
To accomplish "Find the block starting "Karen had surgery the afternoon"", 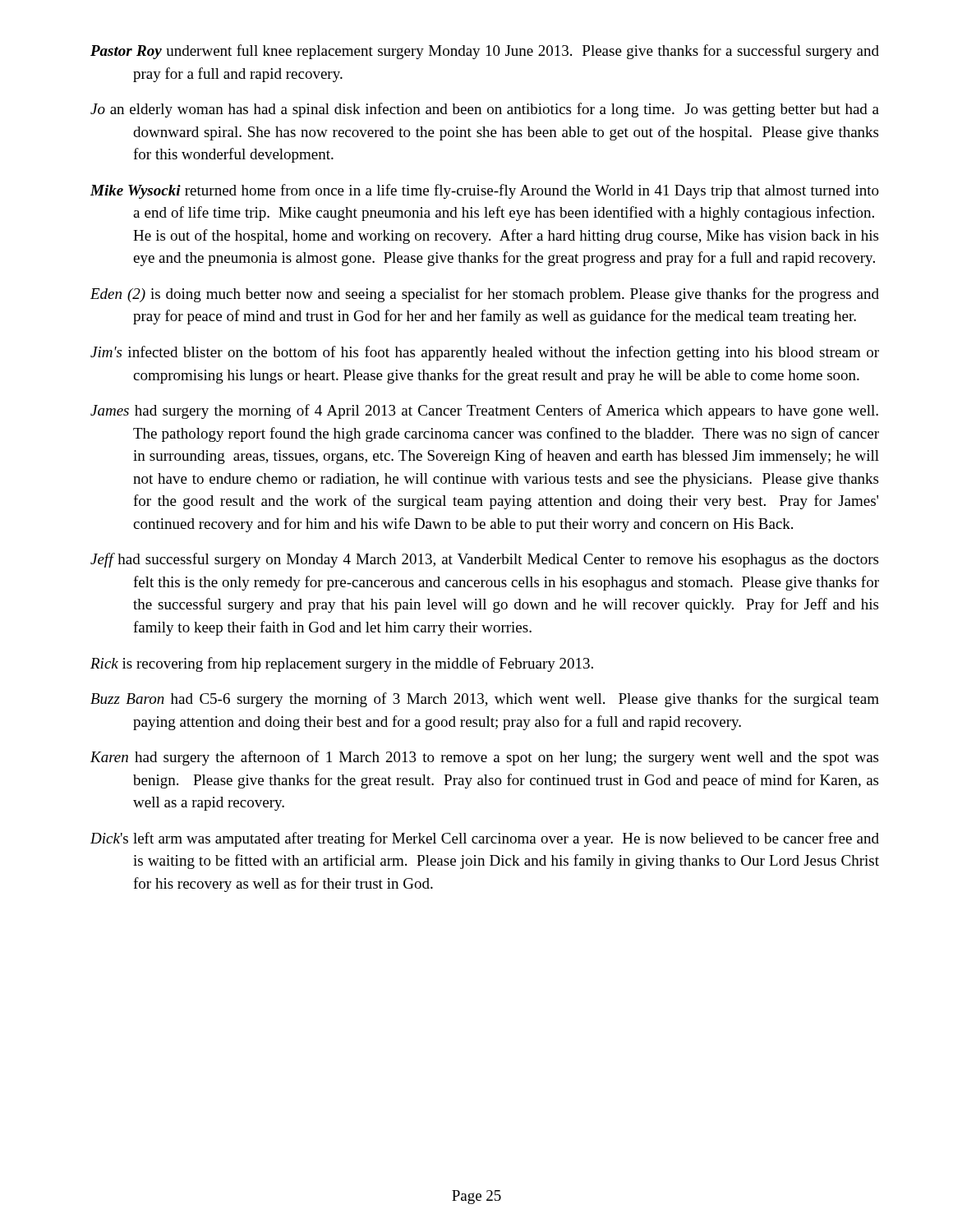I will (x=485, y=780).
